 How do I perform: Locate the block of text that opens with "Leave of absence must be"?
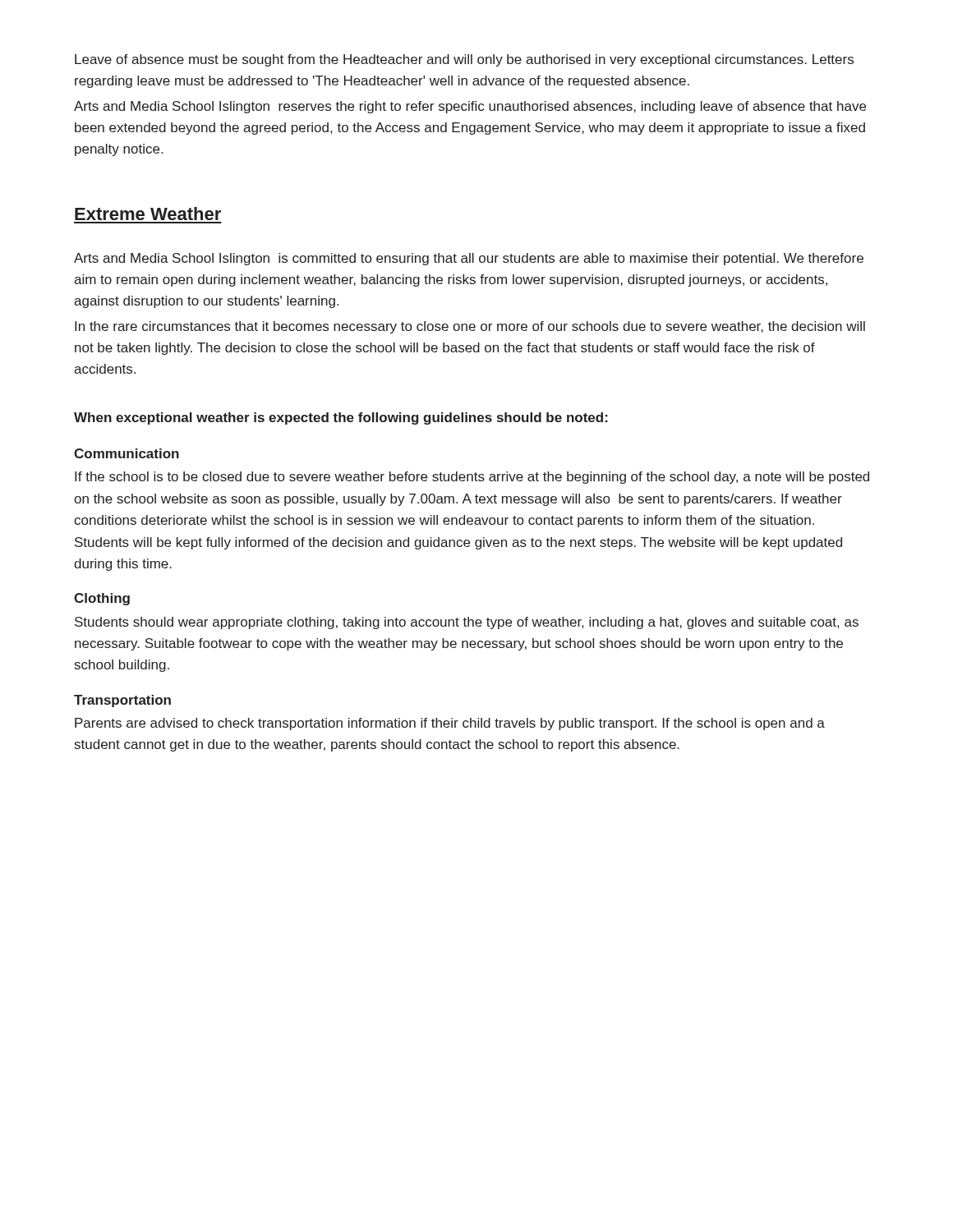(x=472, y=105)
